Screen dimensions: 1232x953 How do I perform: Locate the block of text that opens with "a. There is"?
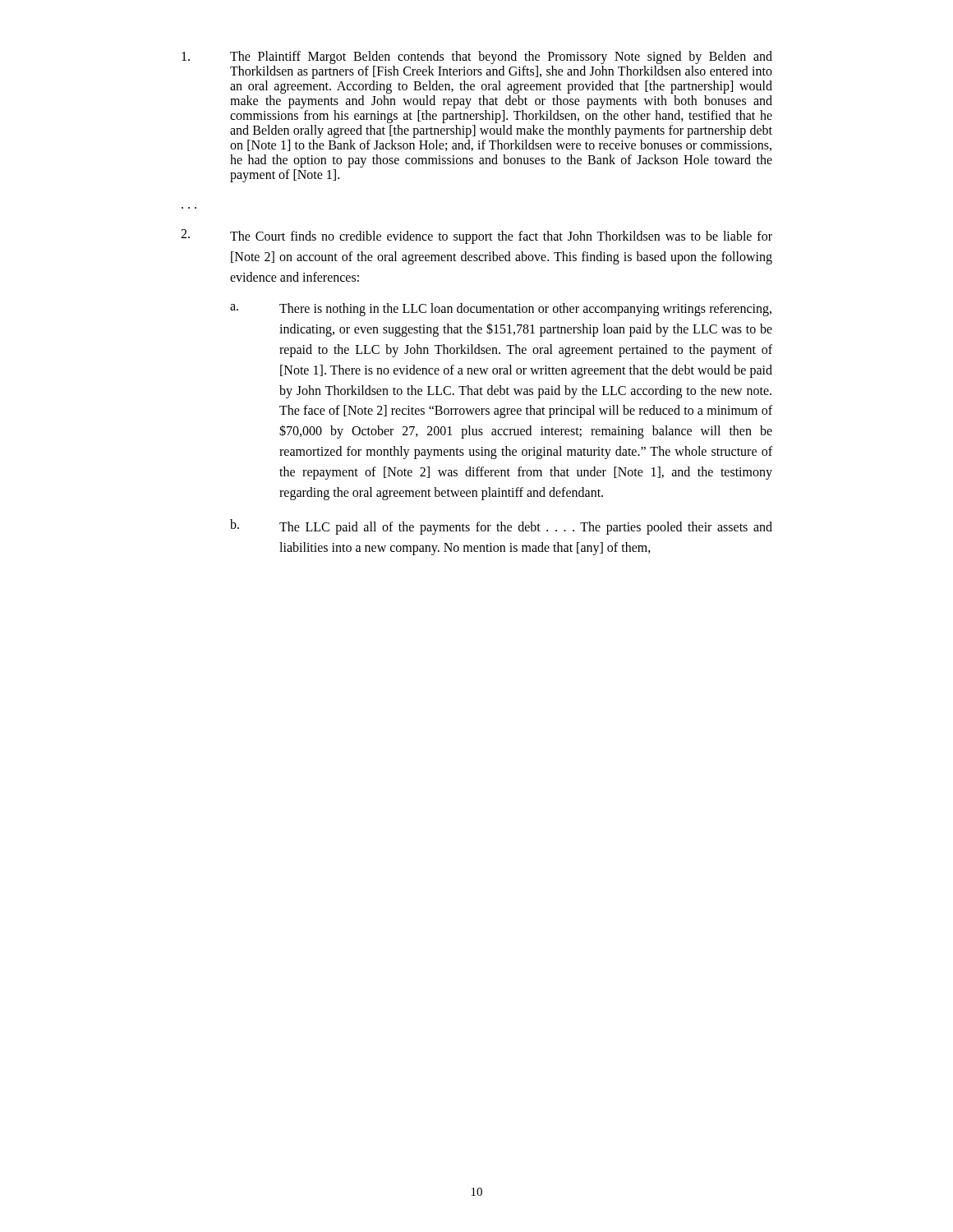pyautogui.click(x=501, y=401)
